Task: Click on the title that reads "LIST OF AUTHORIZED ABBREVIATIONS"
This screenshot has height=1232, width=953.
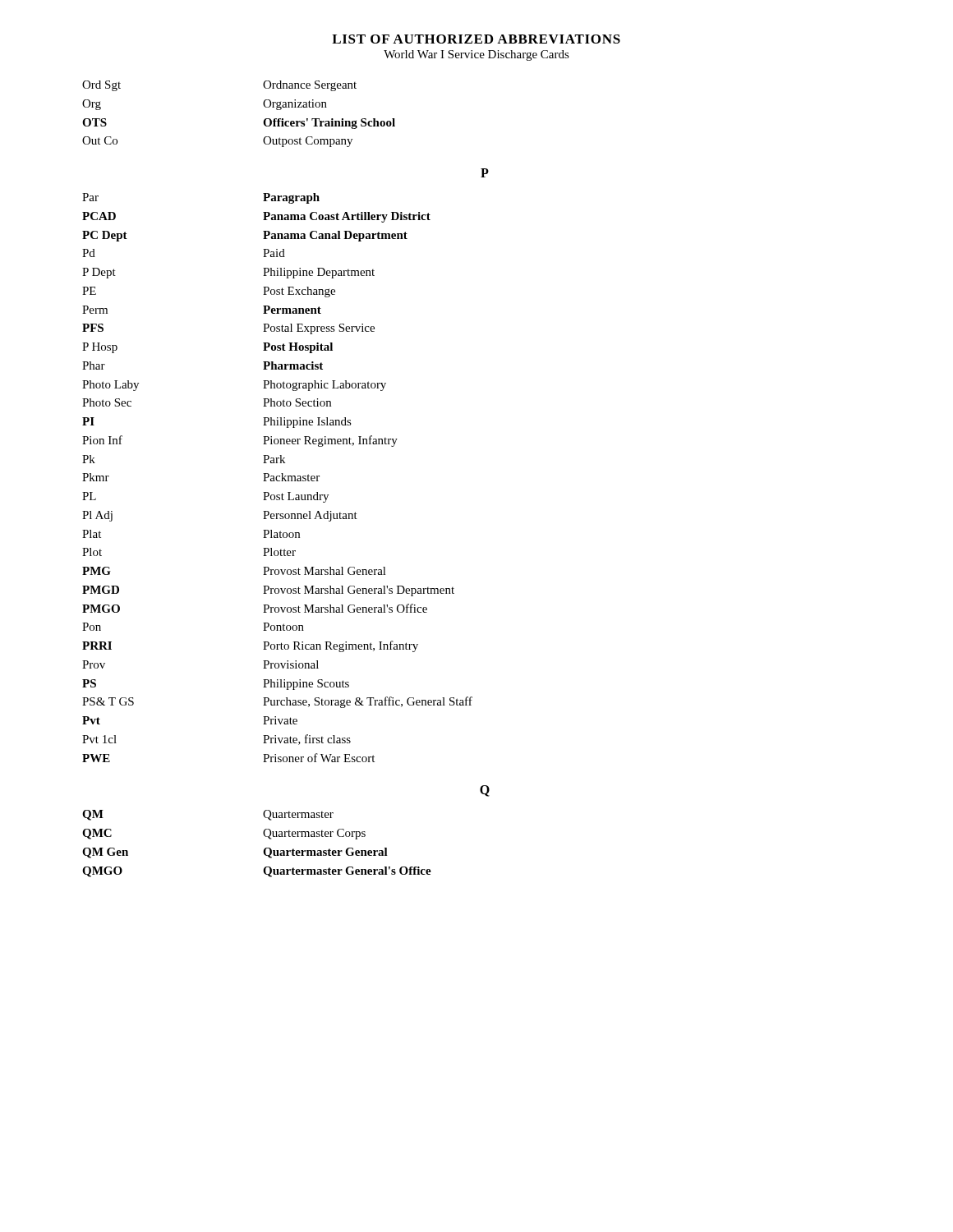Action: pyautogui.click(x=476, y=46)
